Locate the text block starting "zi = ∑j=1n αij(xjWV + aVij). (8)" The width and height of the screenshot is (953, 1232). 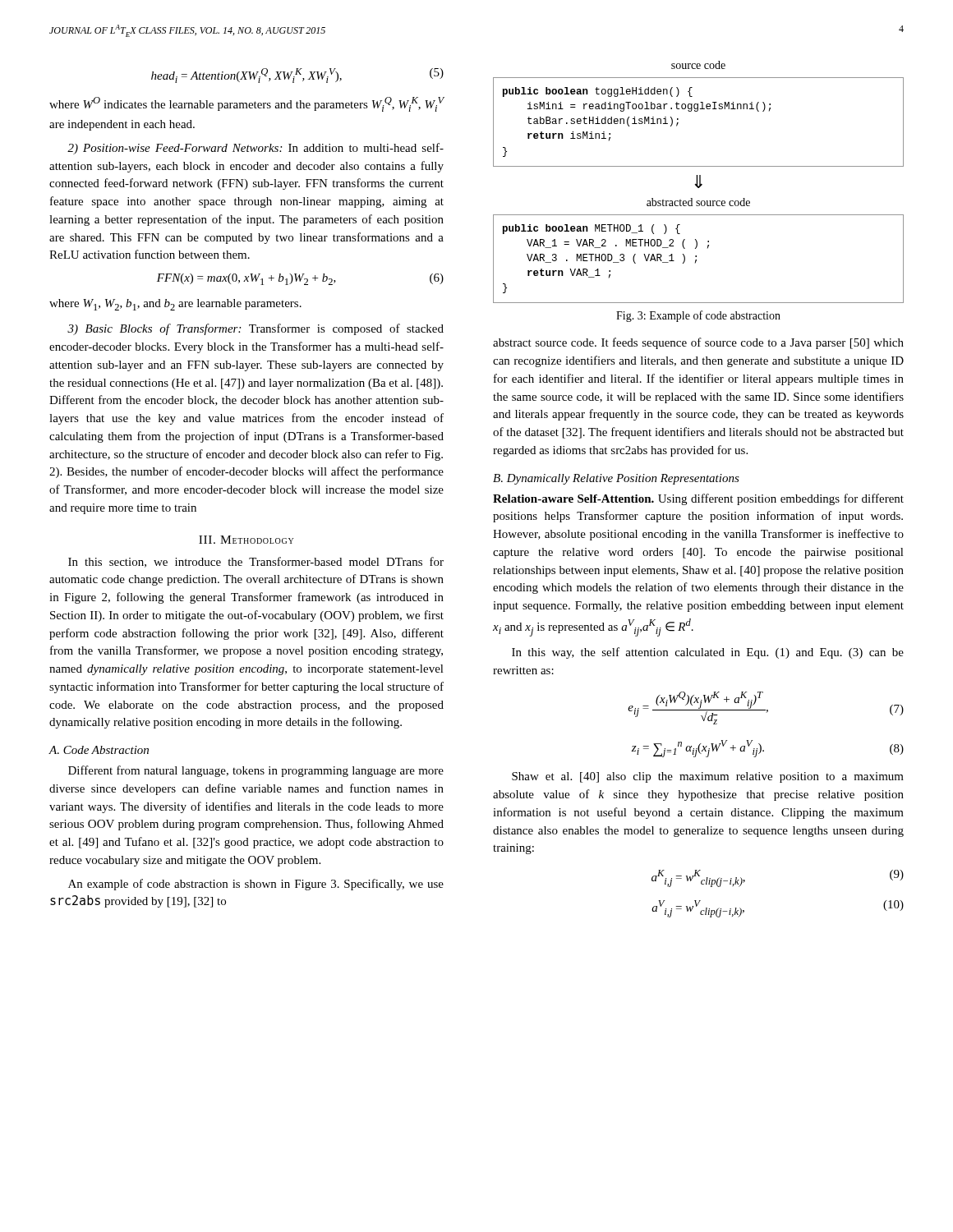[768, 748]
